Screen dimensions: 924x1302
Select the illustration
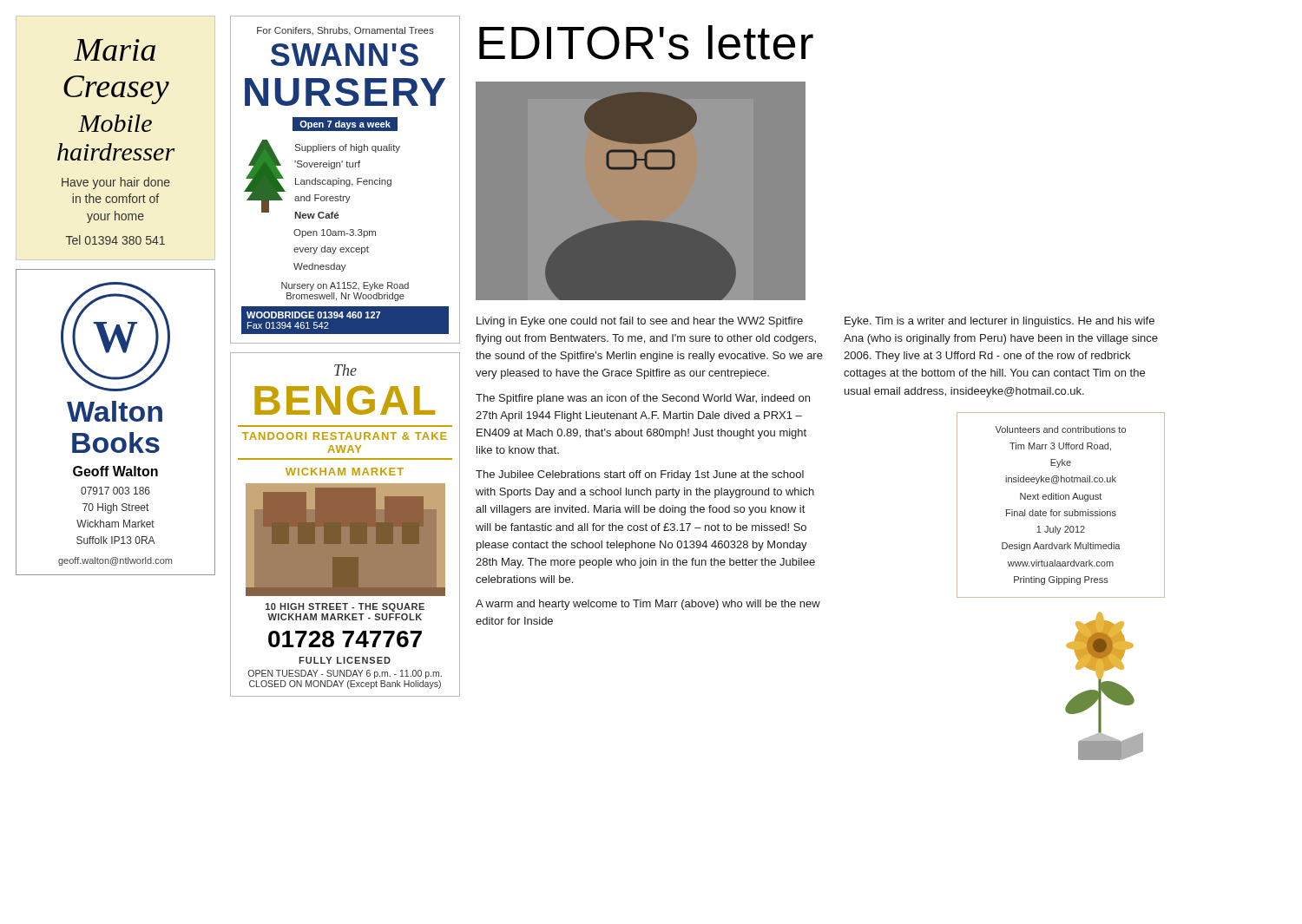pos(1100,686)
